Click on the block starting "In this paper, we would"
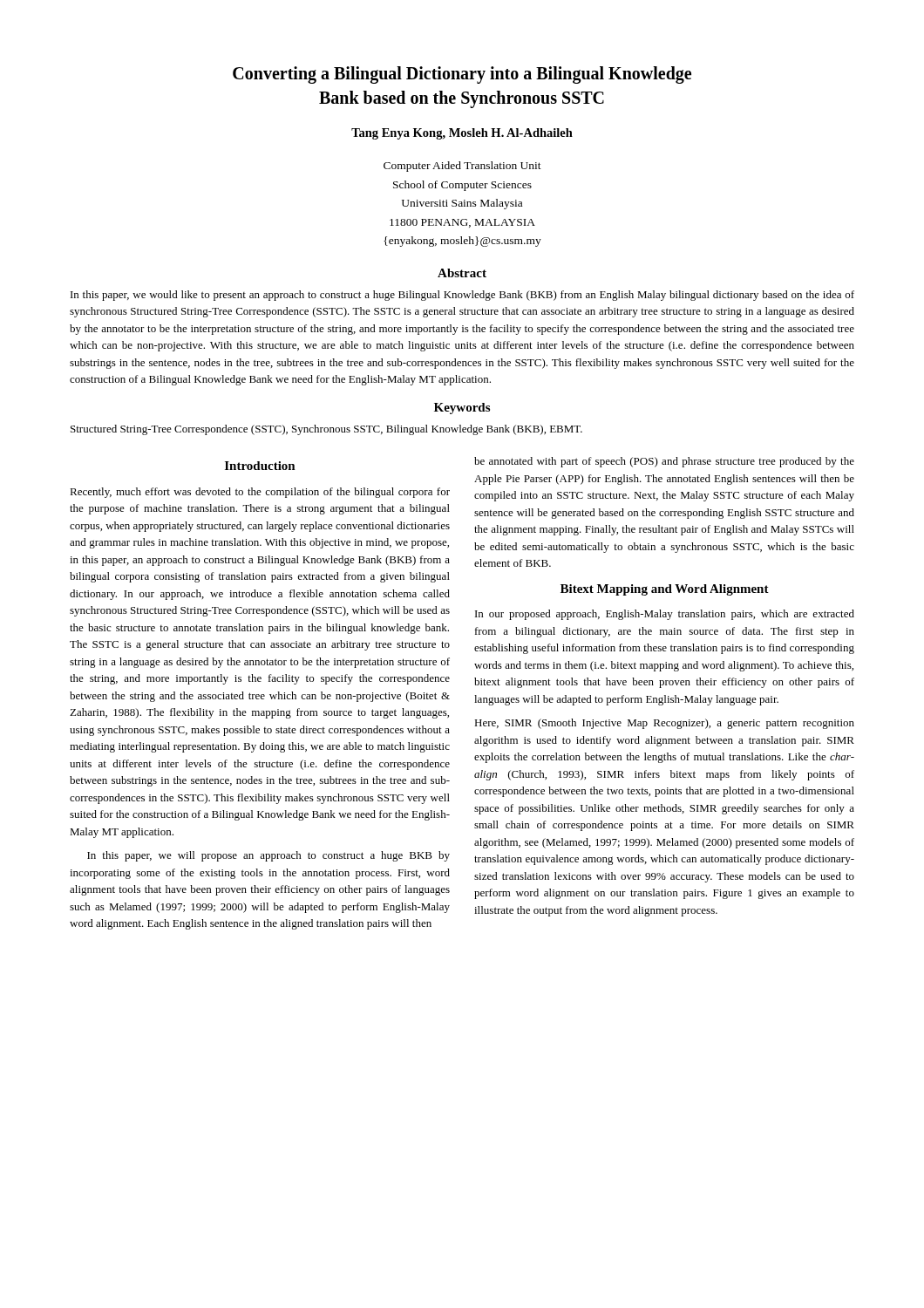Viewport: 924px width, 1308px height. 462,337
